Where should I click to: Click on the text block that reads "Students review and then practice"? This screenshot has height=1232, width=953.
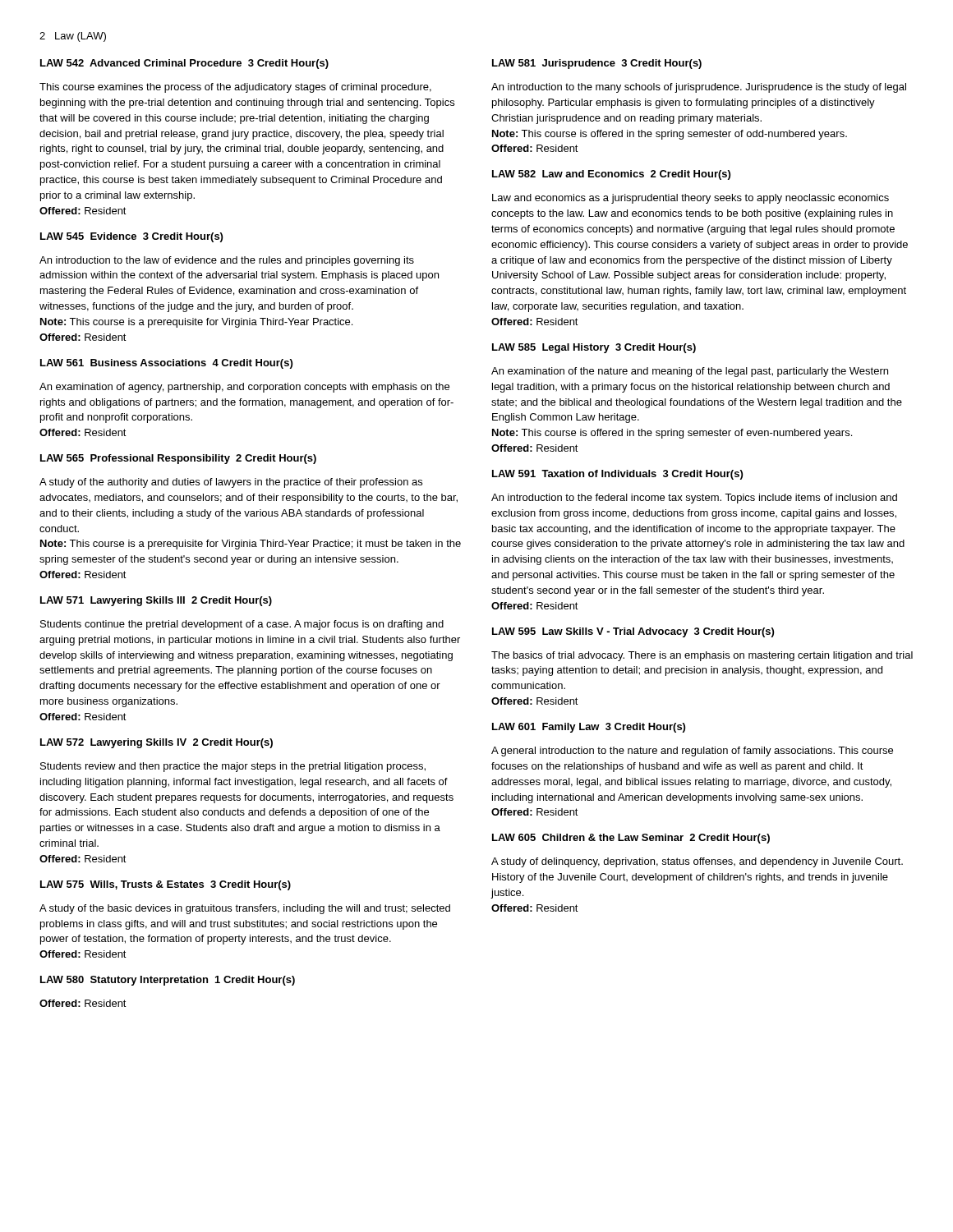(251, 813)
